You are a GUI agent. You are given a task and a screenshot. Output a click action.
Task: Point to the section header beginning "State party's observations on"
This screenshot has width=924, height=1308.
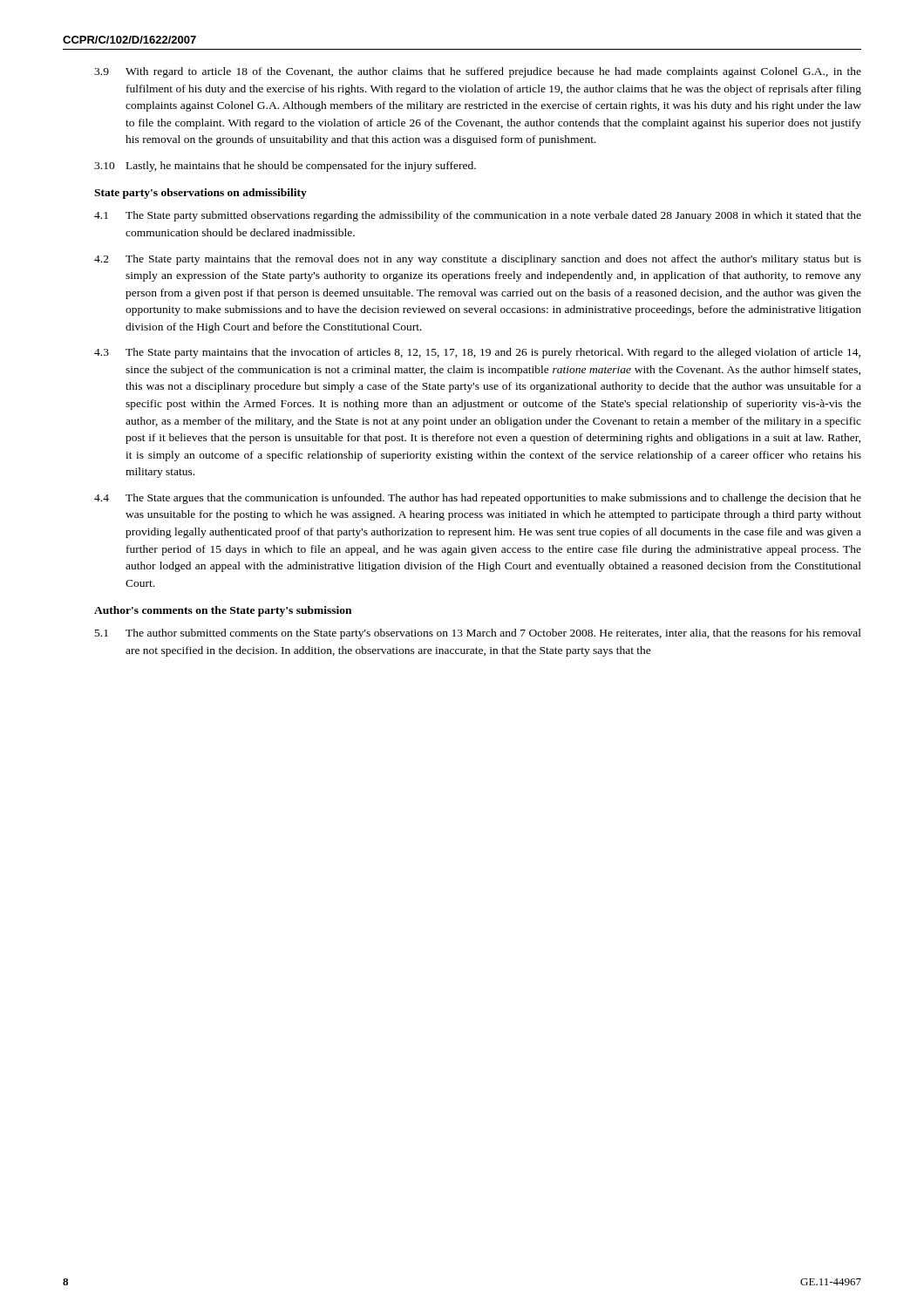pos(200,193)
